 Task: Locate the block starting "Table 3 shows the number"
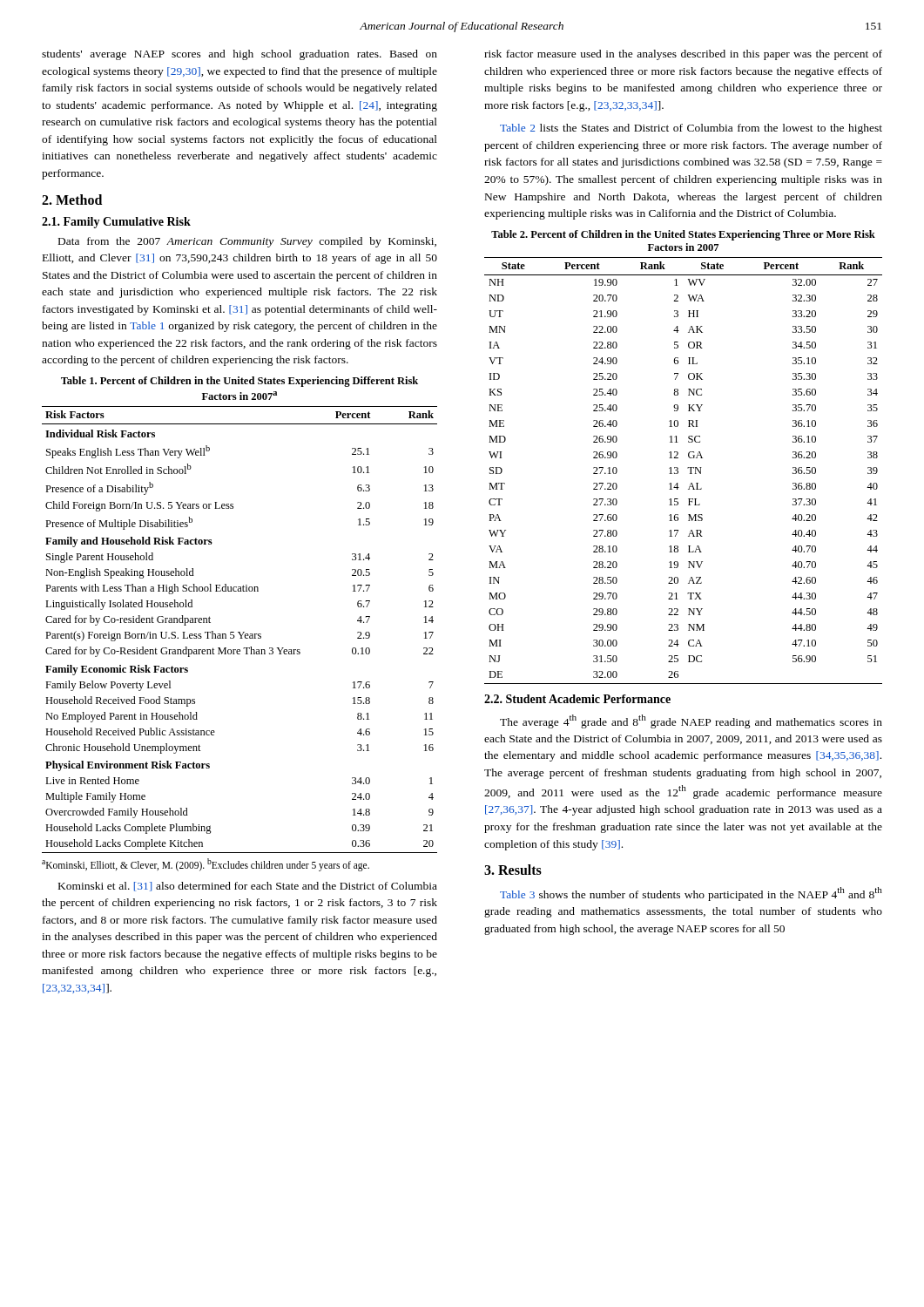(683, 910)
